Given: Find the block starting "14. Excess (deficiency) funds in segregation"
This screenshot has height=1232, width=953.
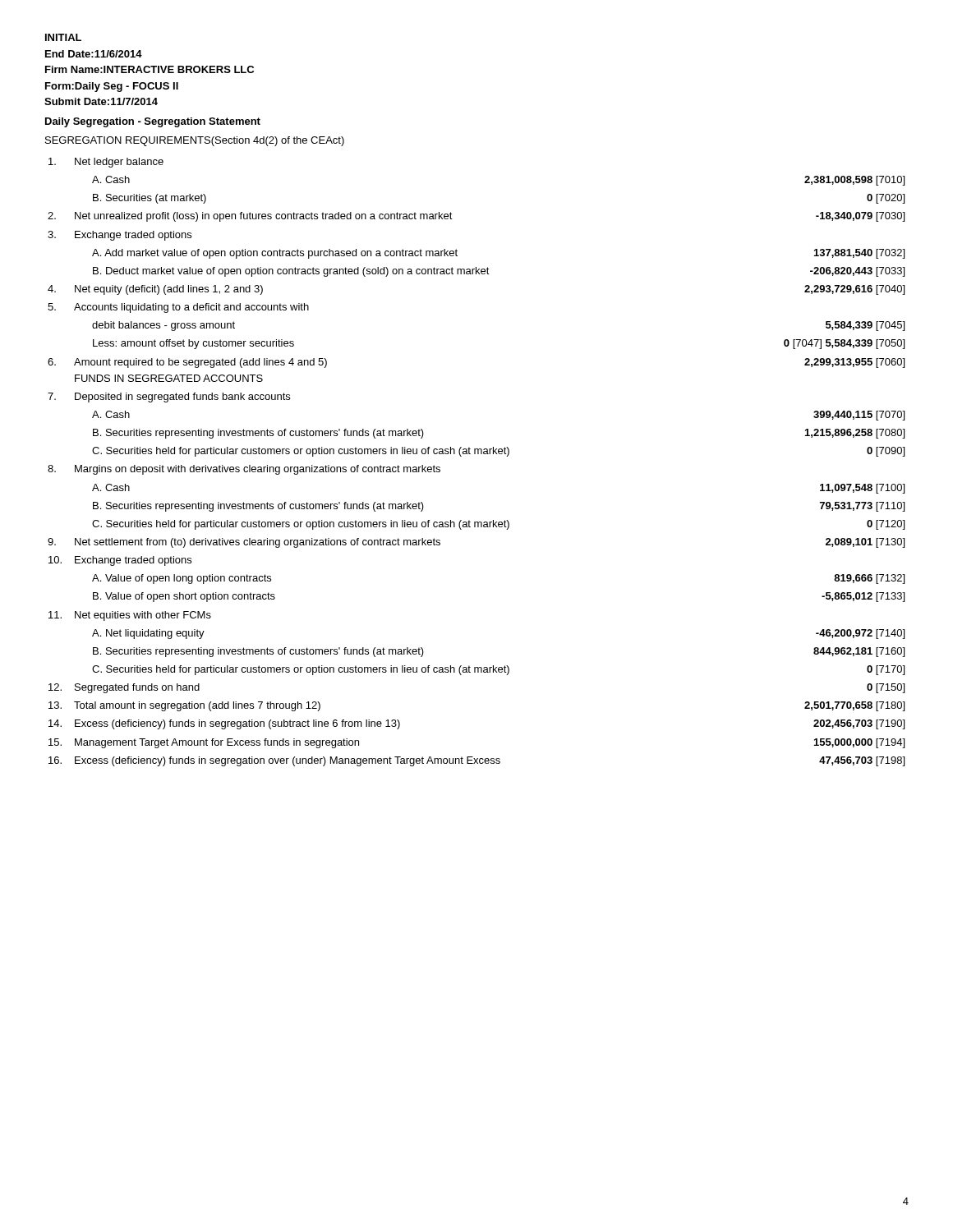Looking at the screenshot, I should (240, 724).
